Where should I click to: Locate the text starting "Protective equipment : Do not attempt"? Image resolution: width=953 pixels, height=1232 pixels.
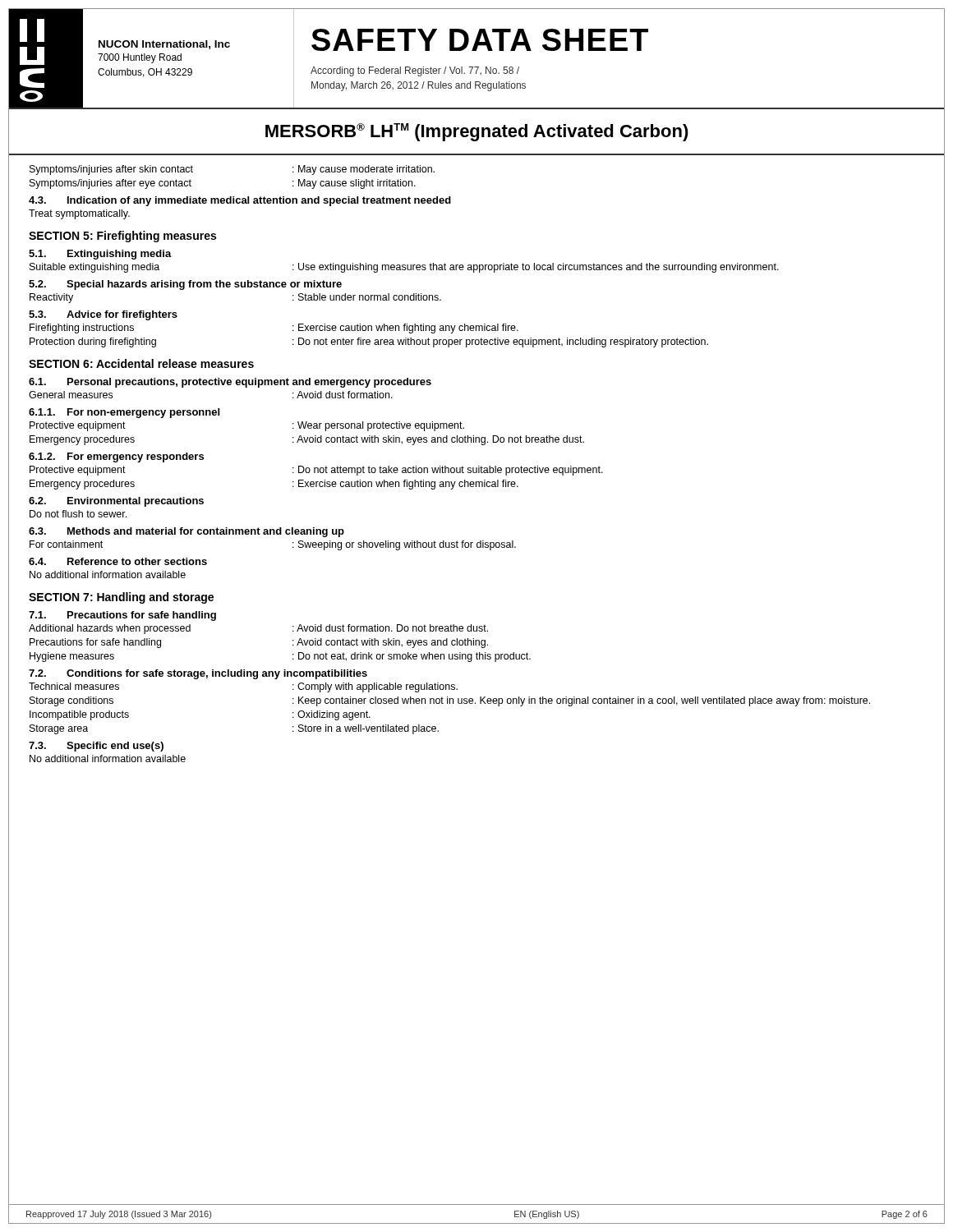tap(476, 470)
